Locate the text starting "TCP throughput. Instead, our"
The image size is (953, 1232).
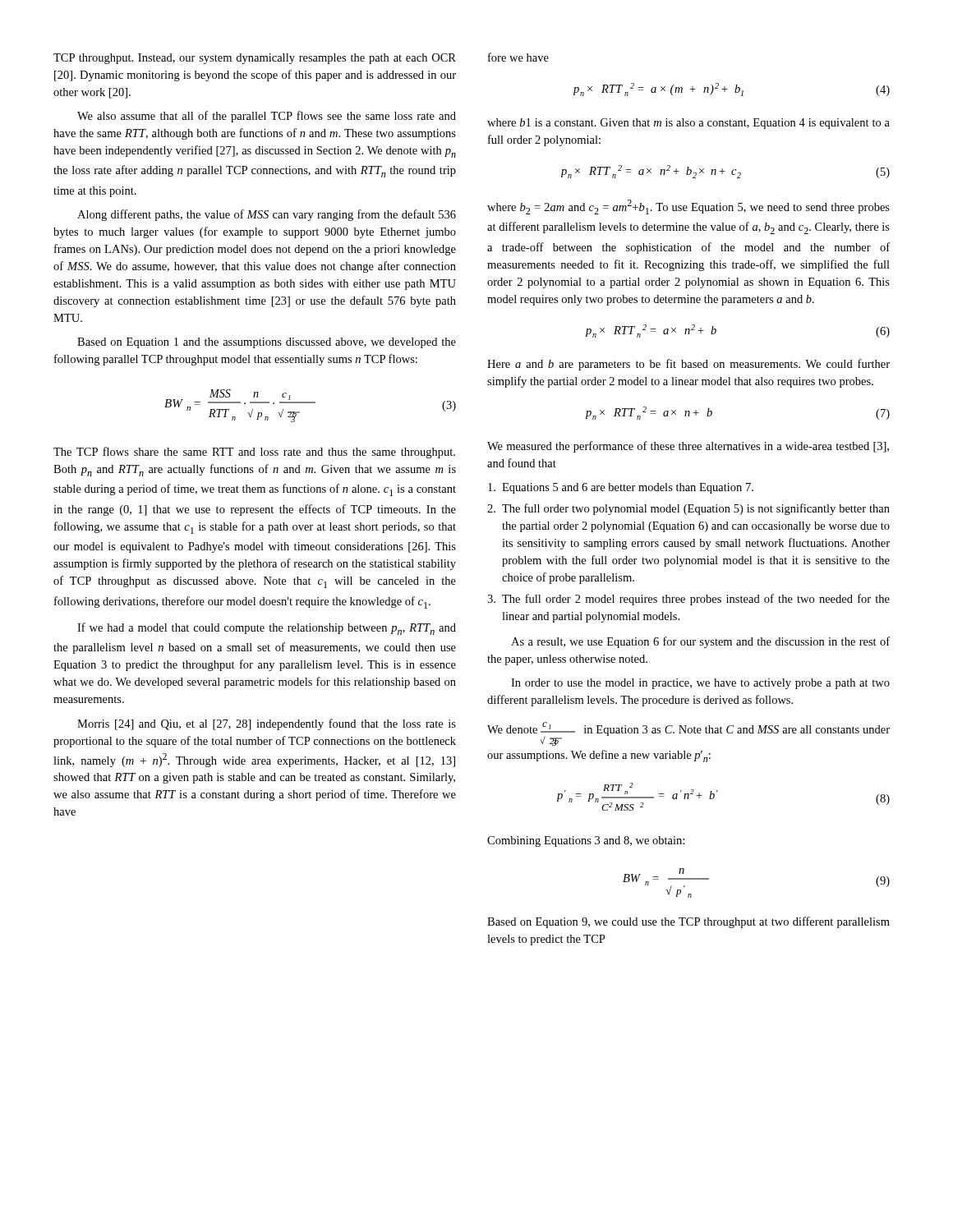click(255, 75)
